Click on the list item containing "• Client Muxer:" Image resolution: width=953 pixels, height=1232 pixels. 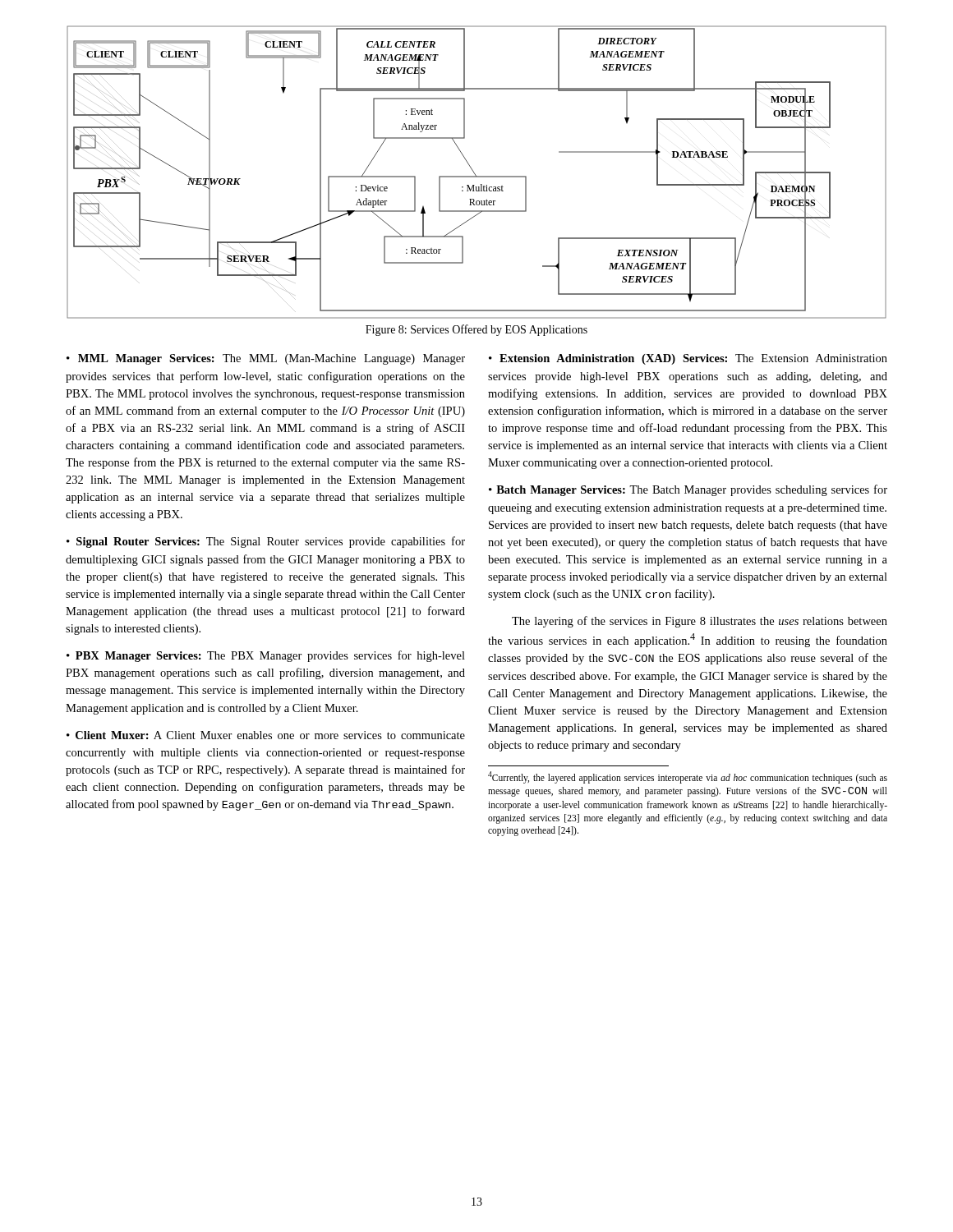(x=265, y=770)
